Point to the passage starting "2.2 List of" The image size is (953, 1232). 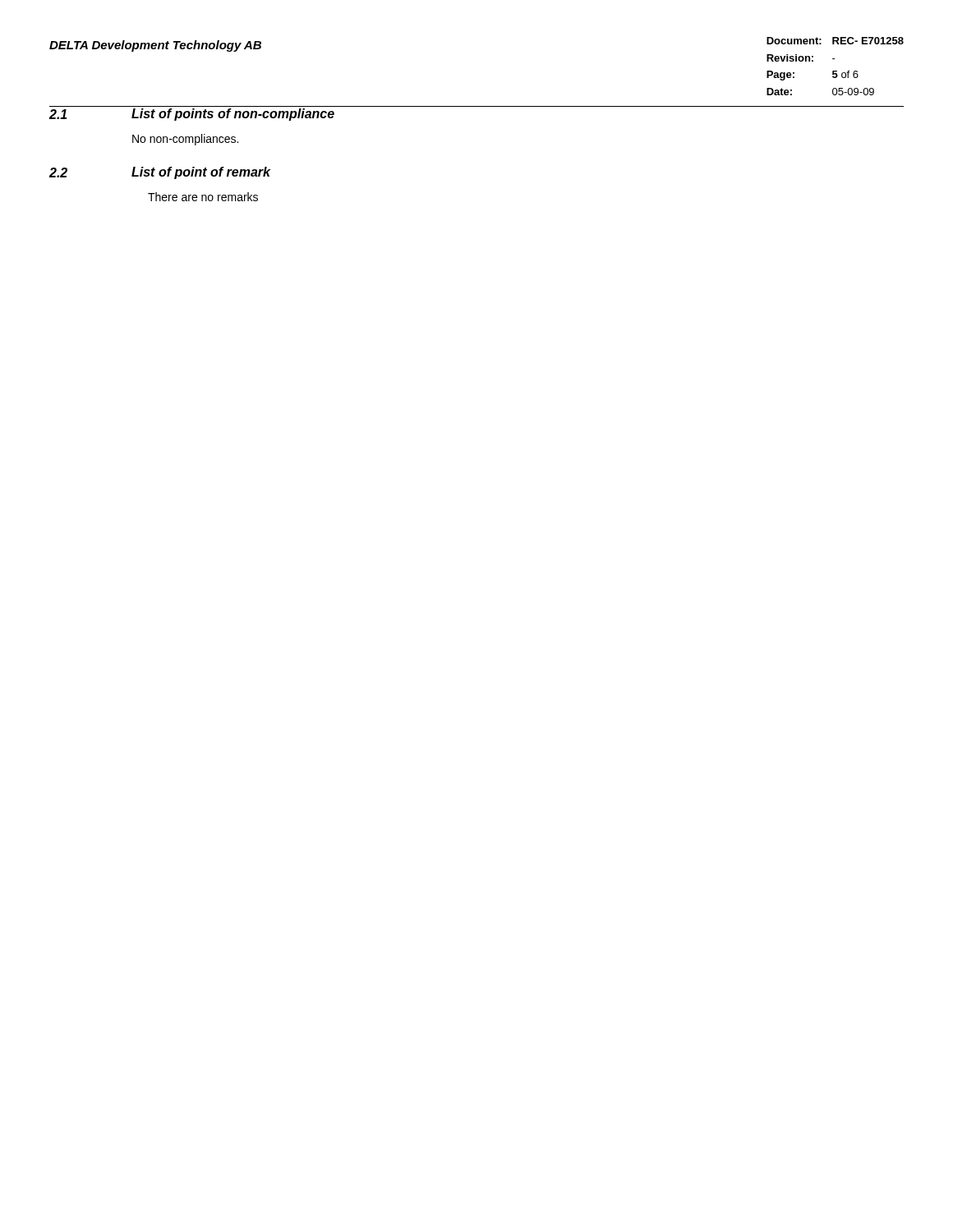click(x=160, y=173)
